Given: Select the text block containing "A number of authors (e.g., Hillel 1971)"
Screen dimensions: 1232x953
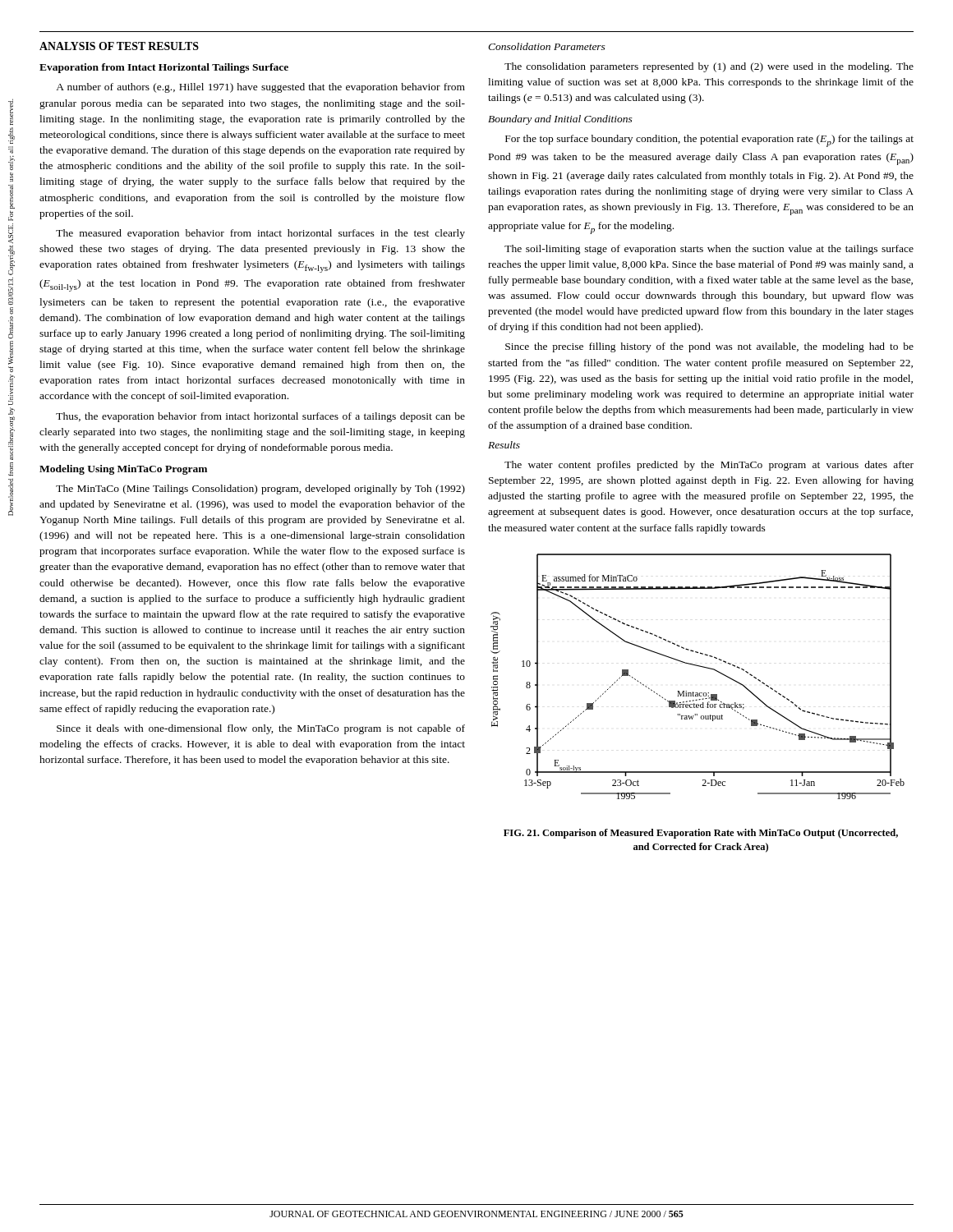Looking at the screenshot, I should click(252, 267).
